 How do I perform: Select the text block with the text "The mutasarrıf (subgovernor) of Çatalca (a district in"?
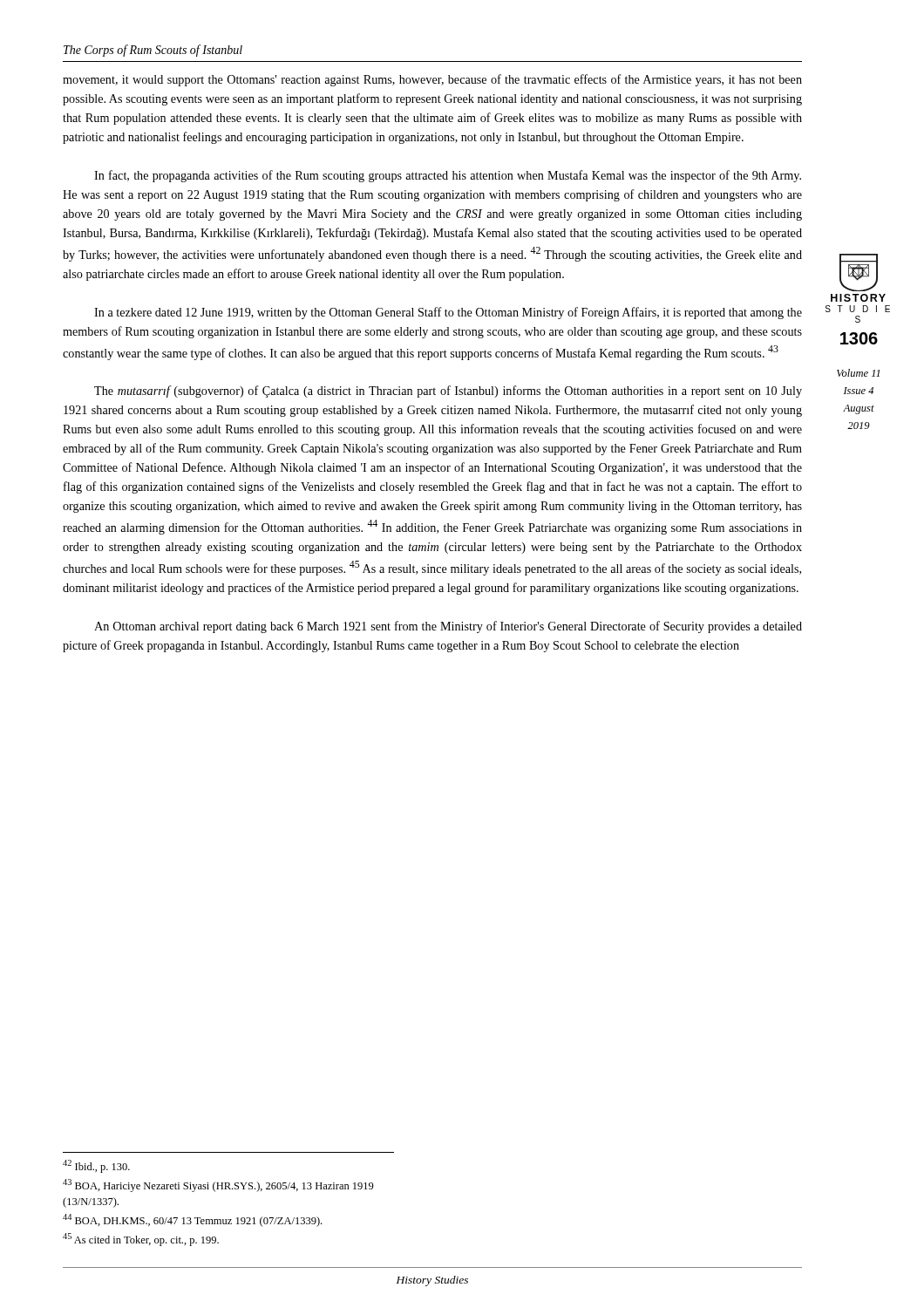tap(432, 489)
